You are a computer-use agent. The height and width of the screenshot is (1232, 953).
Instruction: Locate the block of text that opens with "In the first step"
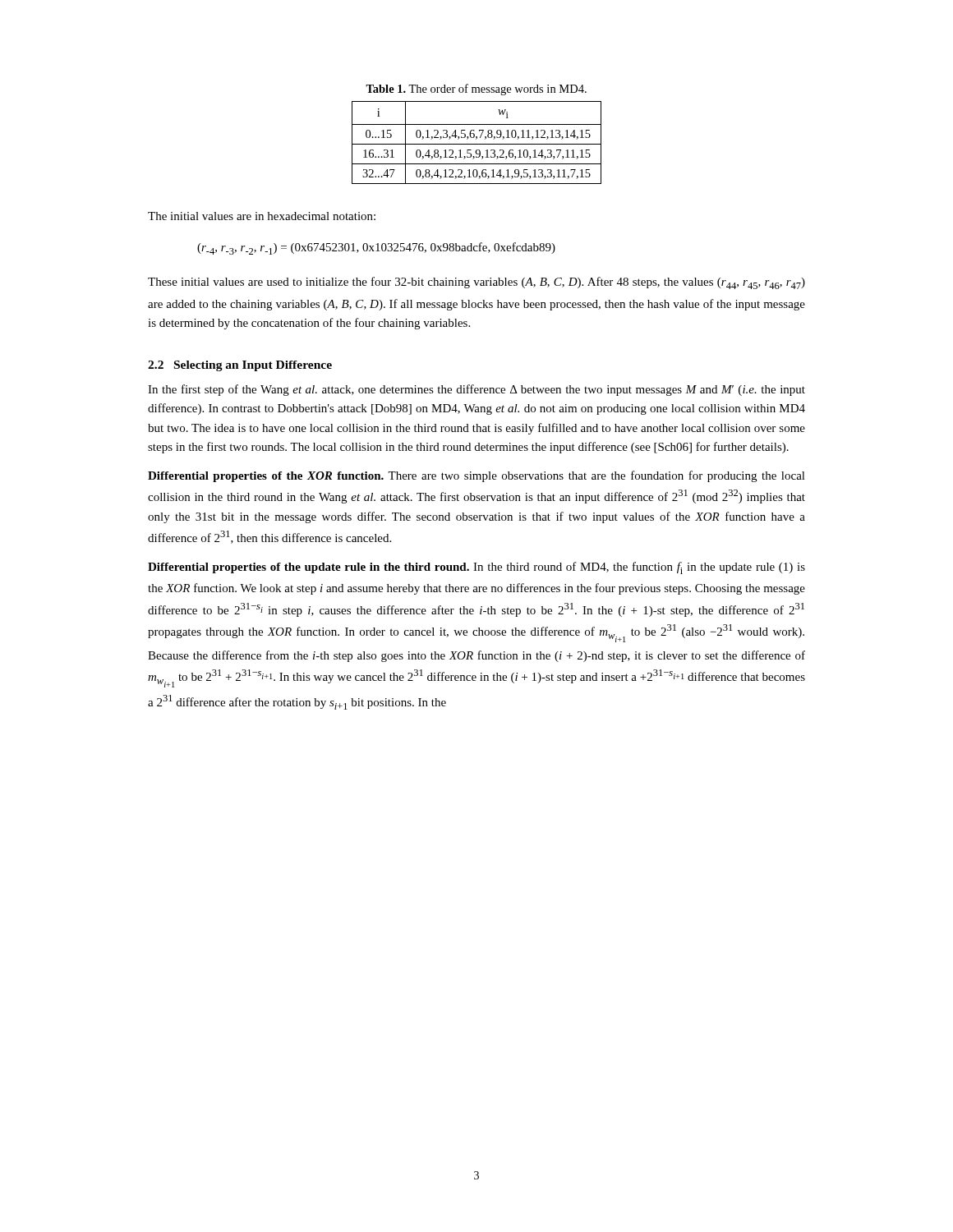(x=476, y=418)
